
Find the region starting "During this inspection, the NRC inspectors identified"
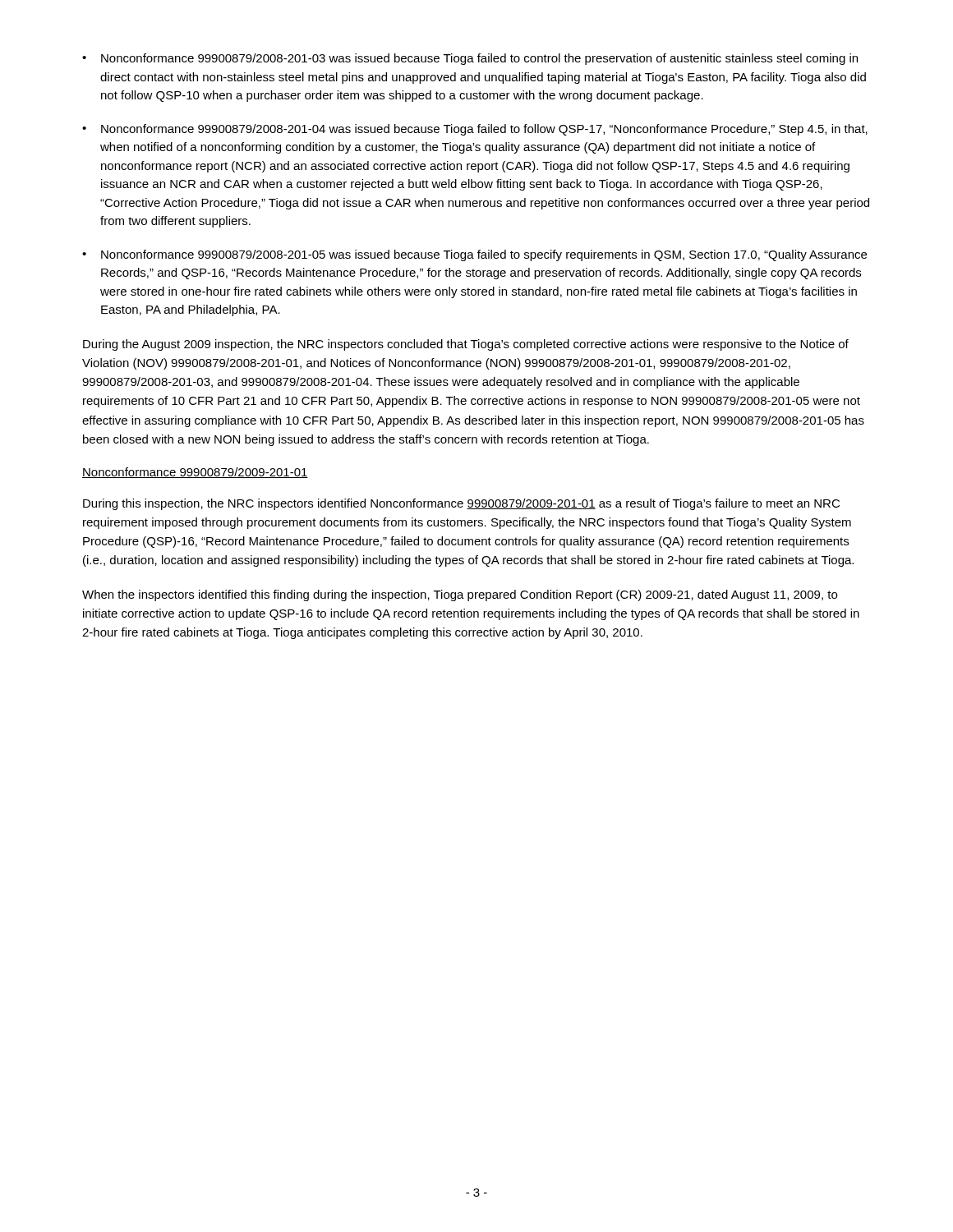click(x=468, y=531)
